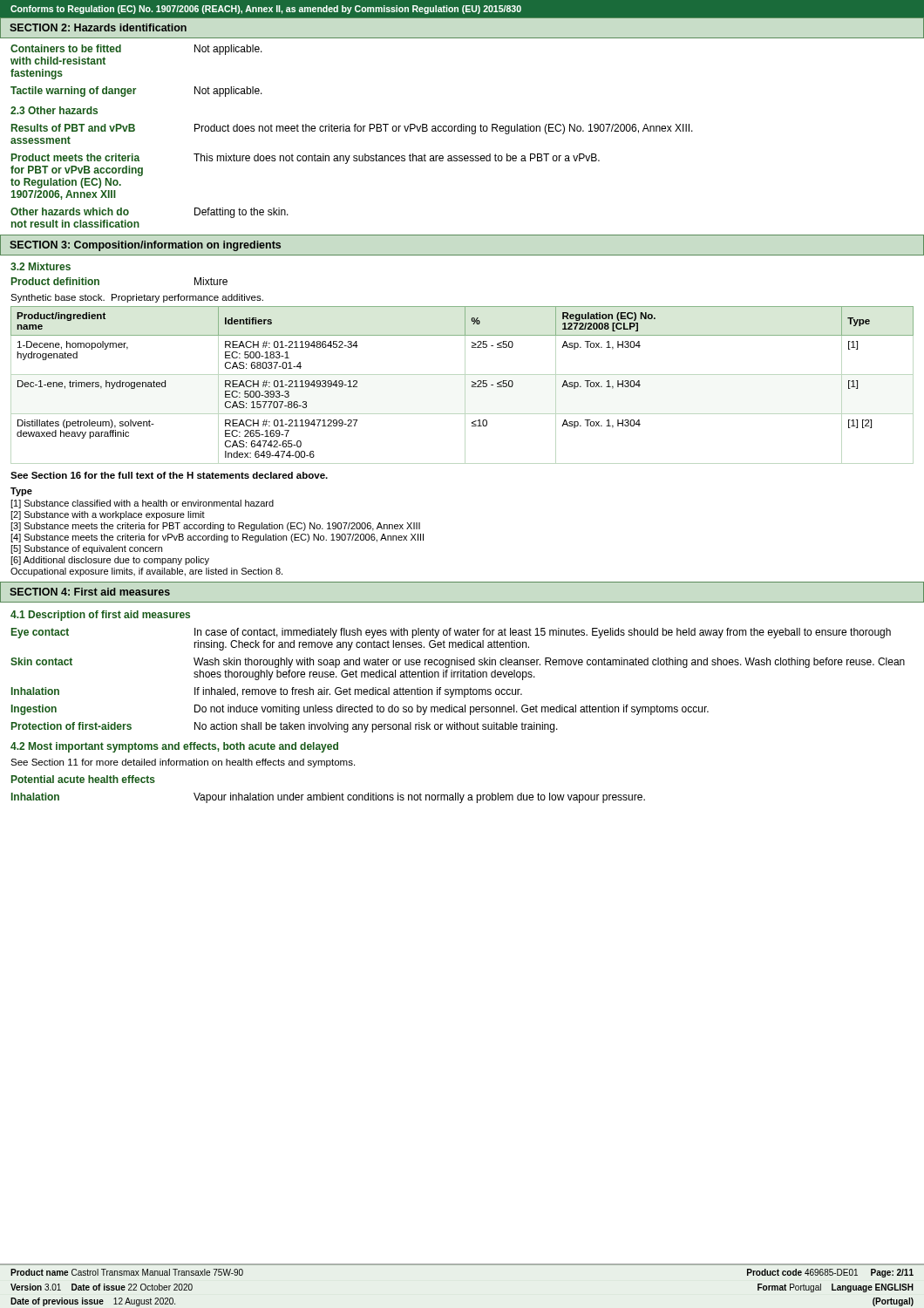Locate the section header that says "4.1 Description of first"
The width and height of the screenshot is (924, 1308).
click(x=101, y=615)
